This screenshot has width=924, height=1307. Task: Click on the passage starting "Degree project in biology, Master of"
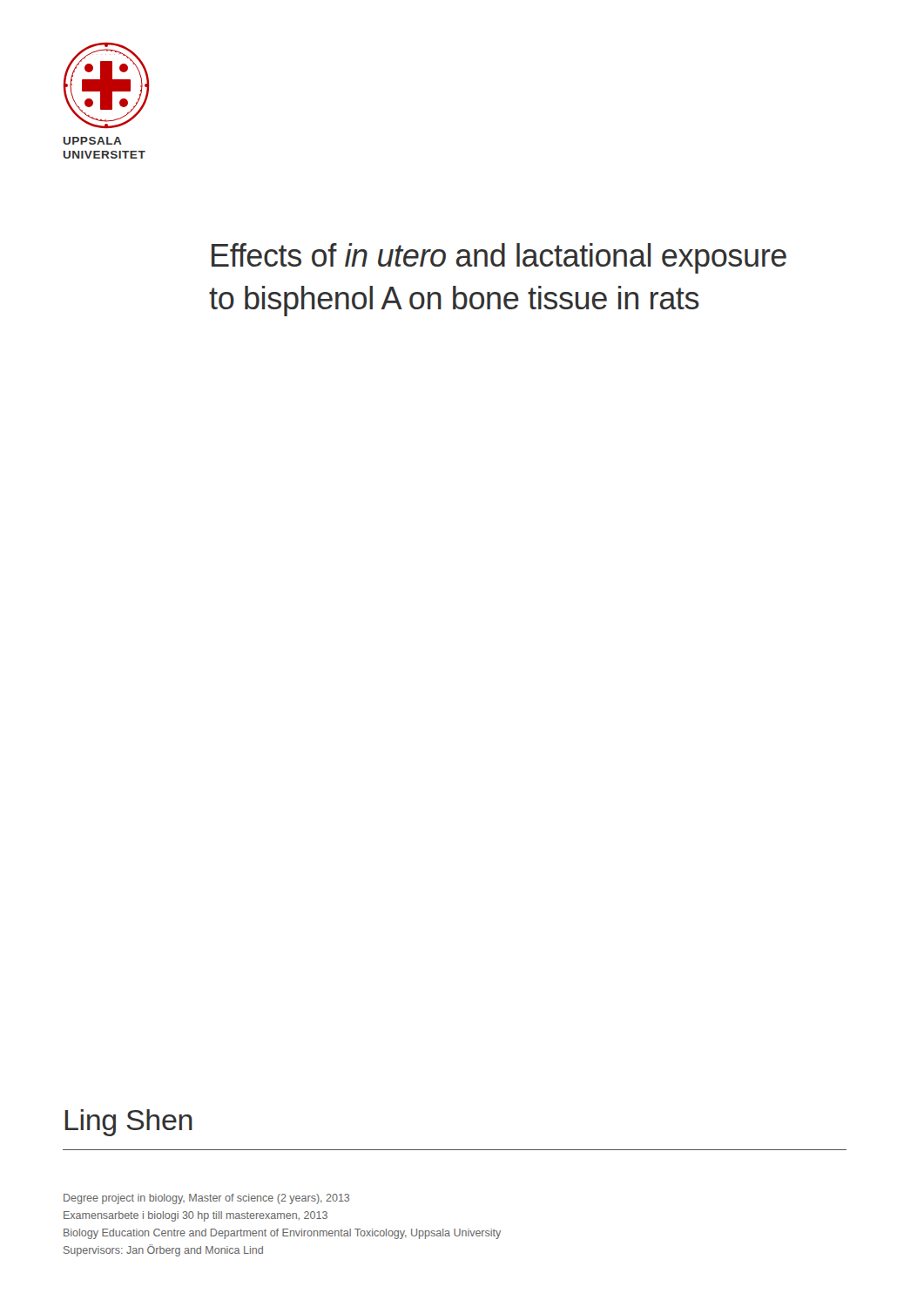click(x=442, y=1224)
